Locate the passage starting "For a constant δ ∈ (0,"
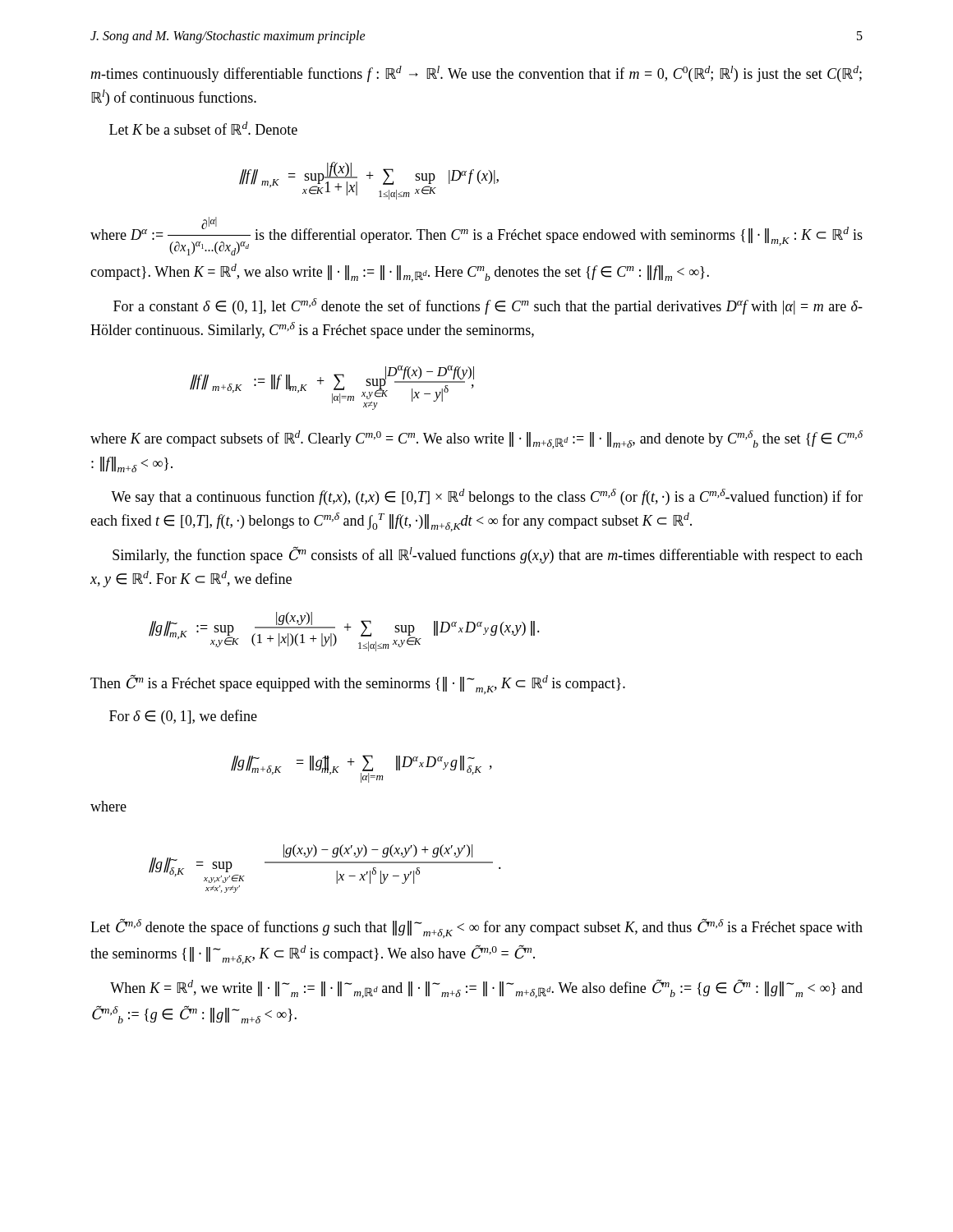Screen dimensions: 1232x953 [x=476, y=317]
